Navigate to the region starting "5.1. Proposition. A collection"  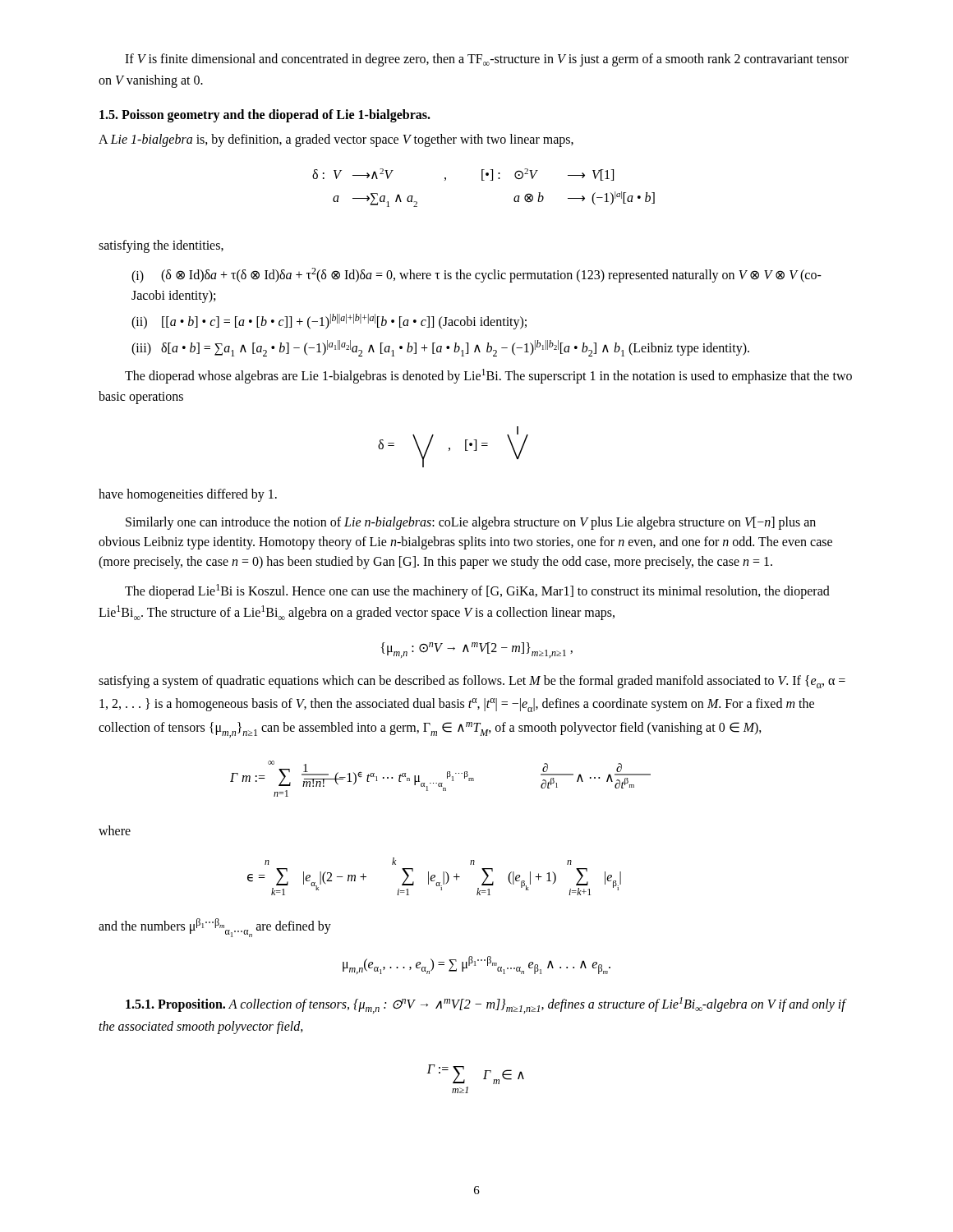pos(472,1014)
